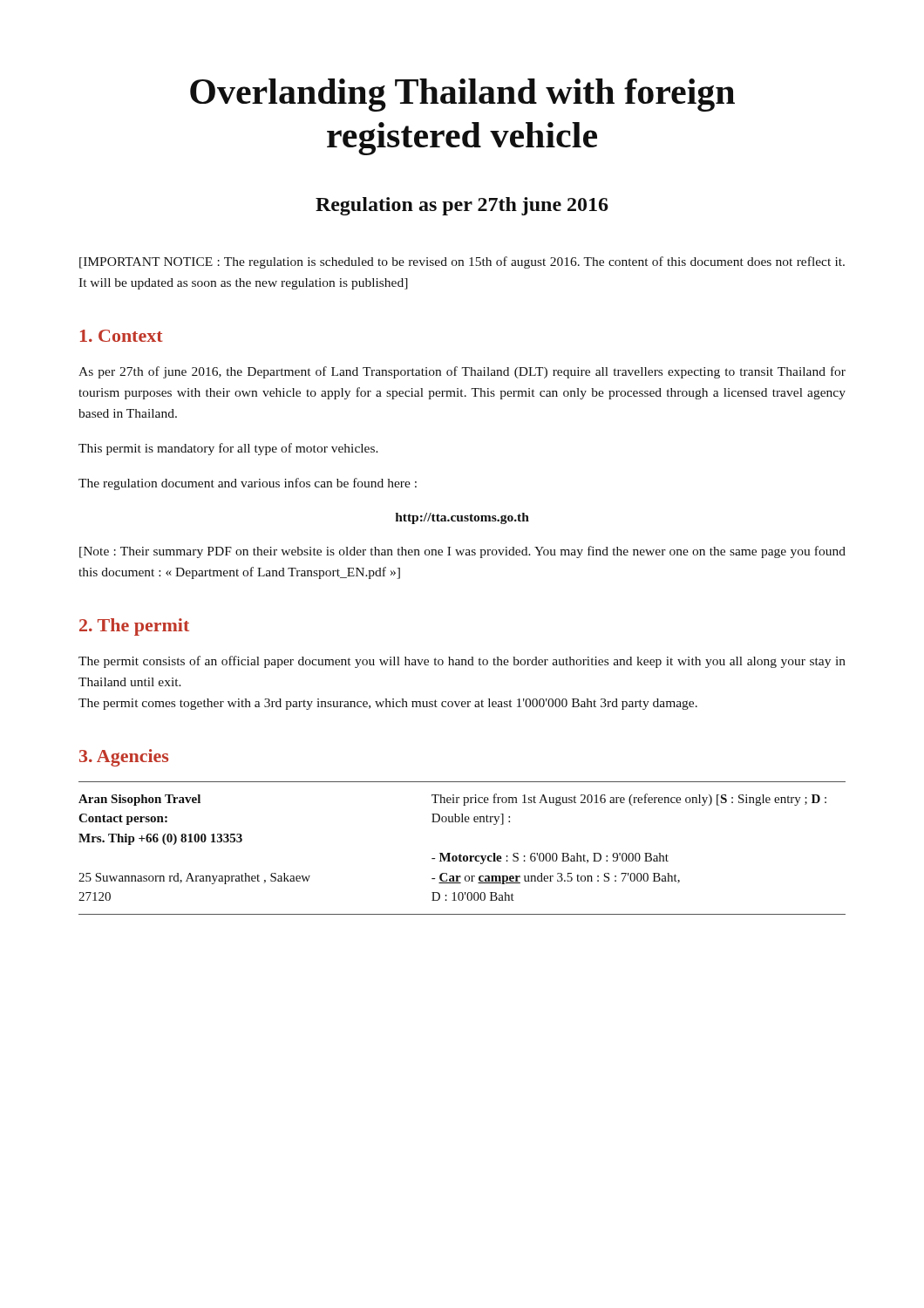The image size is (924, 1308).
Task: Find the text block that says "The regulation document and"
Action: [248, 483]
